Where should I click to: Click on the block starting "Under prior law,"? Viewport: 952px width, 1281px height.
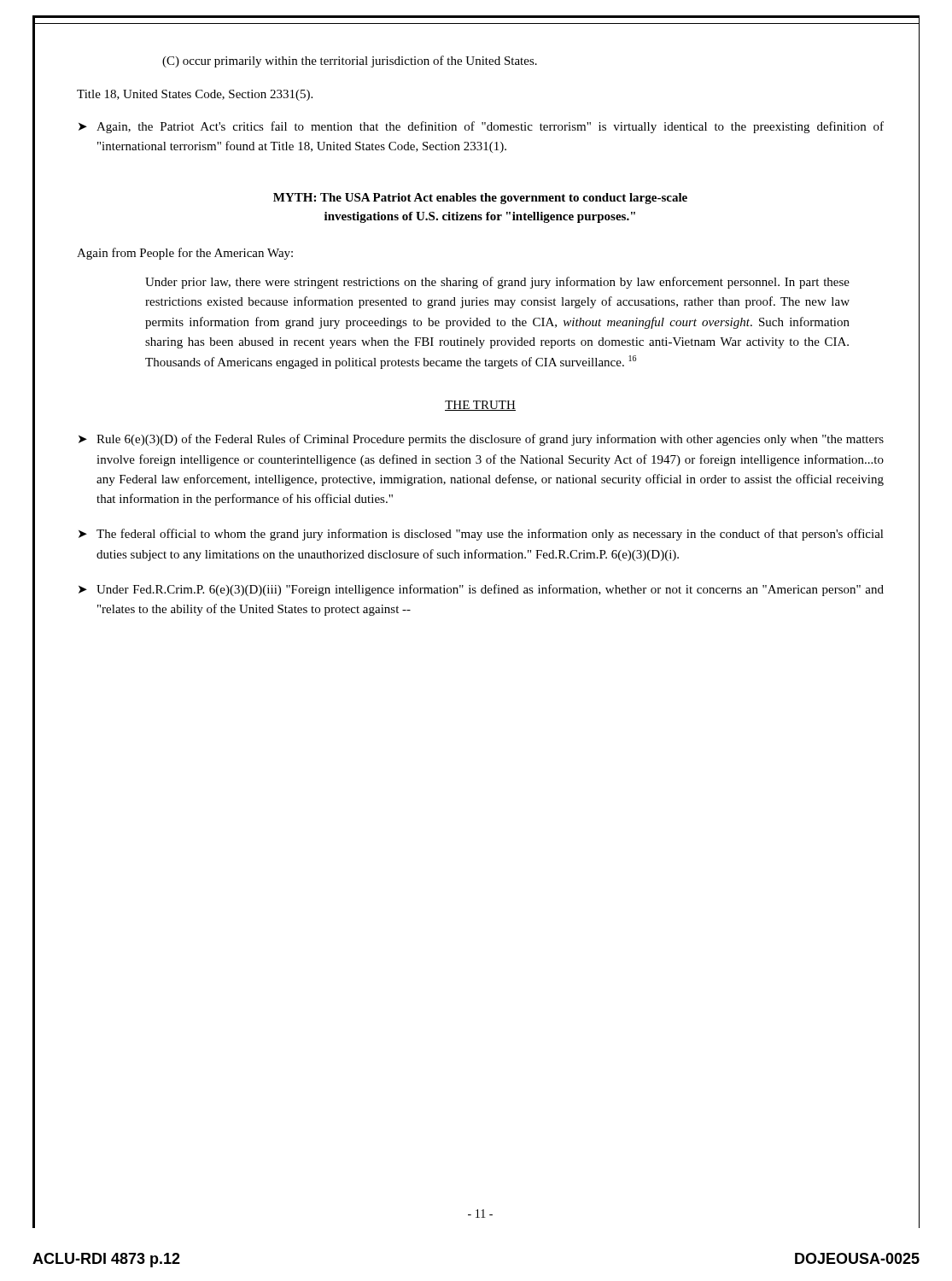(x=497, y=322)
